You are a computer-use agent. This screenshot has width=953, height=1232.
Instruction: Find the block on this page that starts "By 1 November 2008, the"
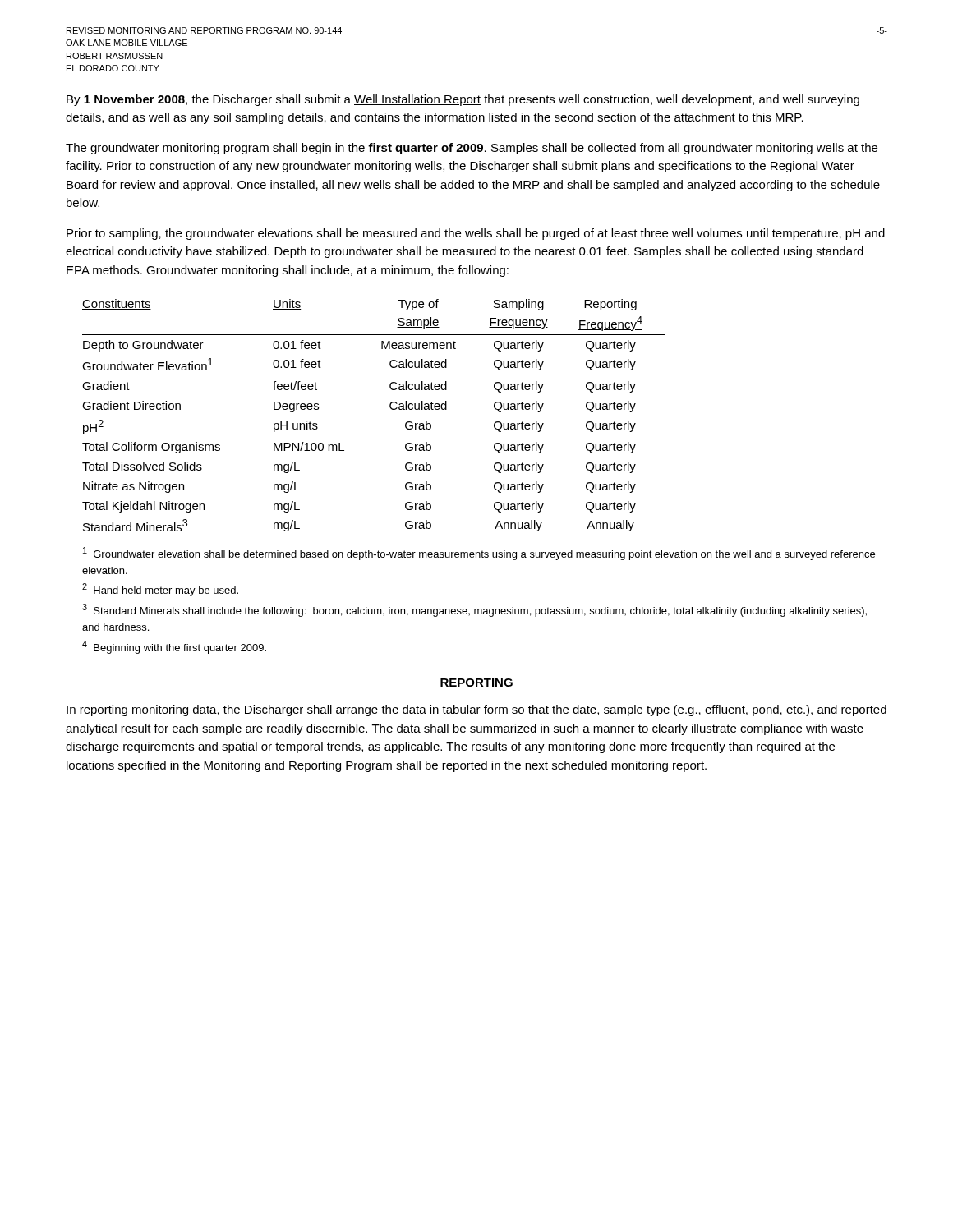[x=476, y=108]
